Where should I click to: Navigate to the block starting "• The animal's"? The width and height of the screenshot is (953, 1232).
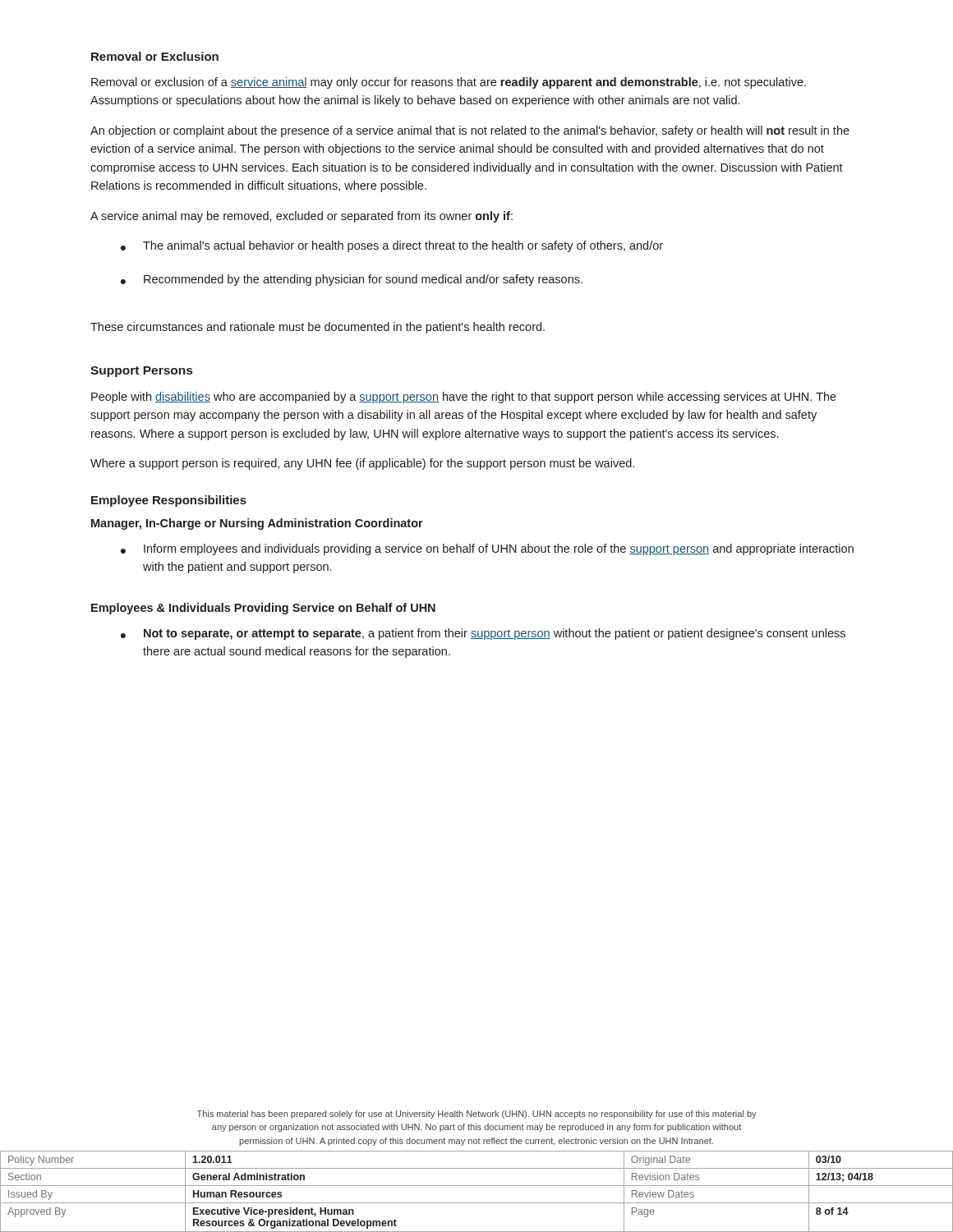tap(491, 248)
